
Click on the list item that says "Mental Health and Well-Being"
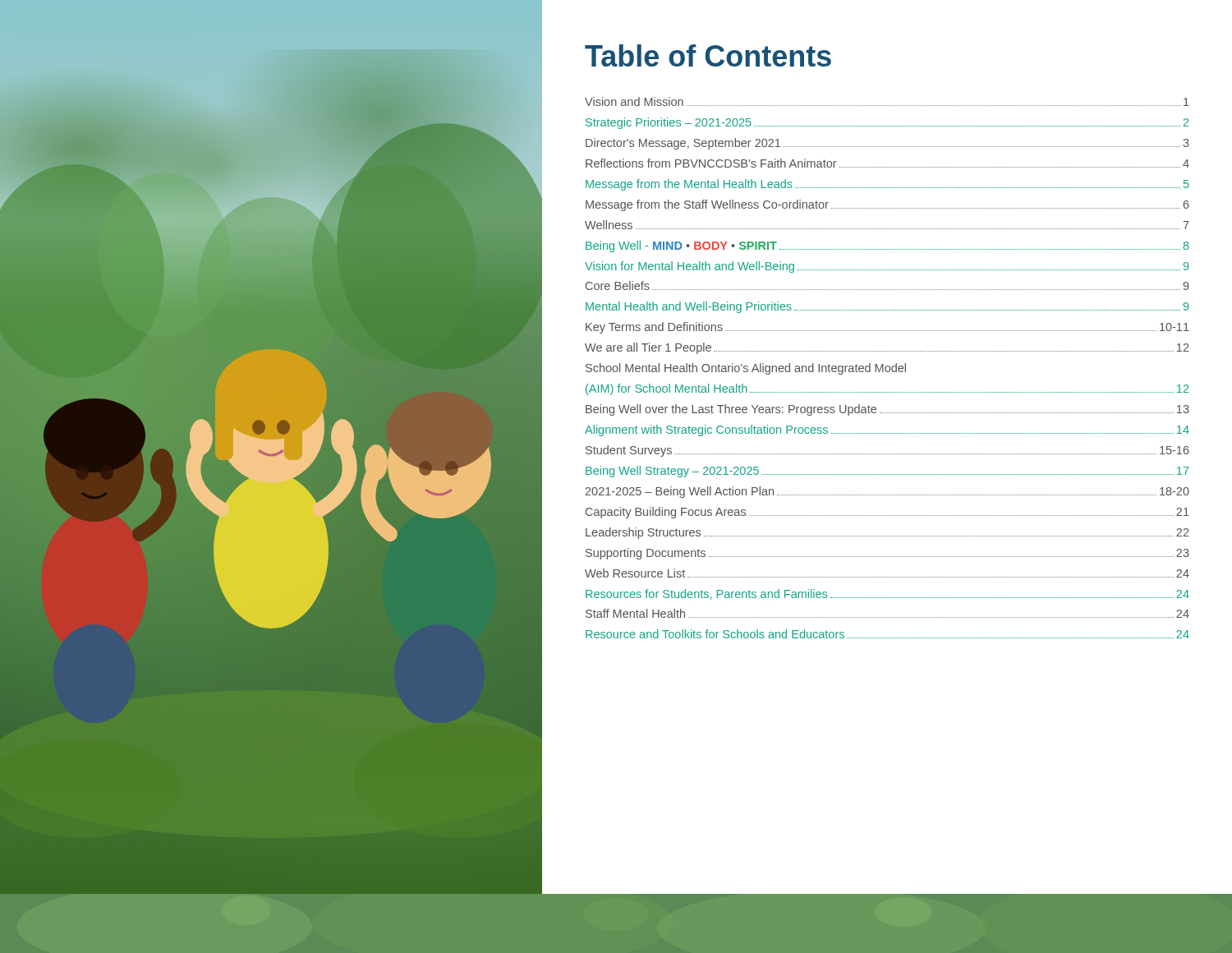pyautogui.click(x=887, y=307)
